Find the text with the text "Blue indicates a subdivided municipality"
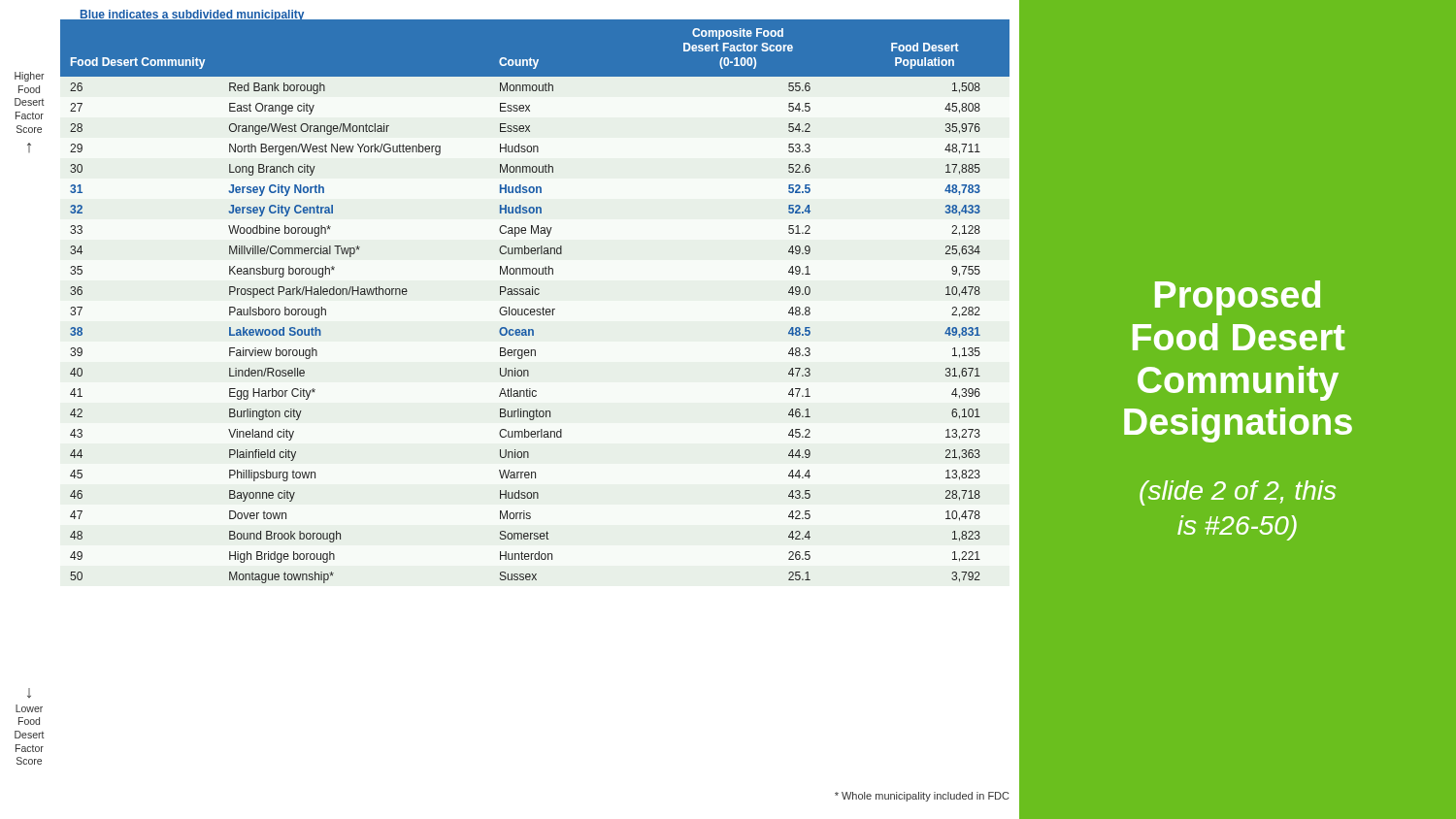 coord(192,15)
